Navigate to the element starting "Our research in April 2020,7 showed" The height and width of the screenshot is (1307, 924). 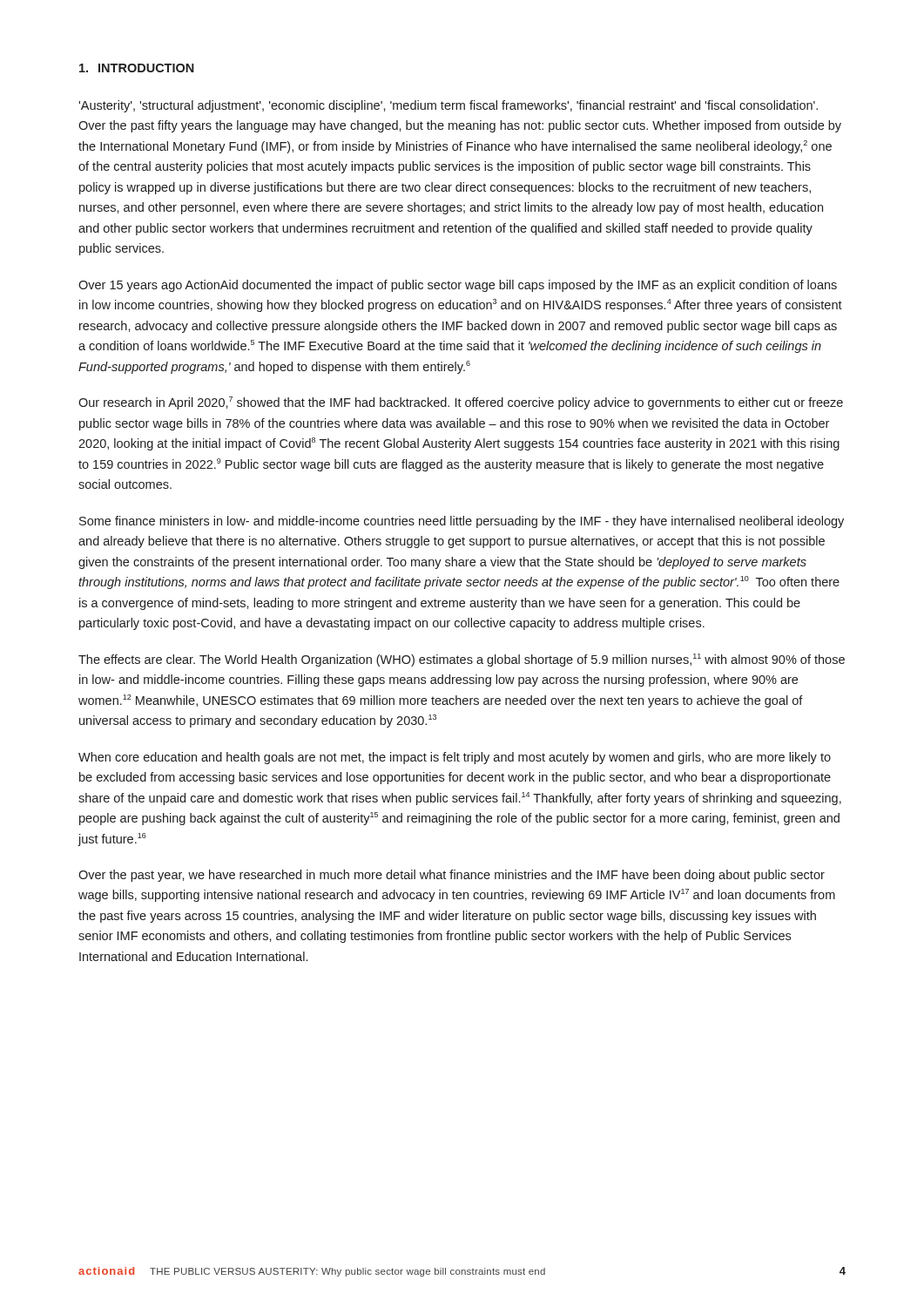[461, 443]
